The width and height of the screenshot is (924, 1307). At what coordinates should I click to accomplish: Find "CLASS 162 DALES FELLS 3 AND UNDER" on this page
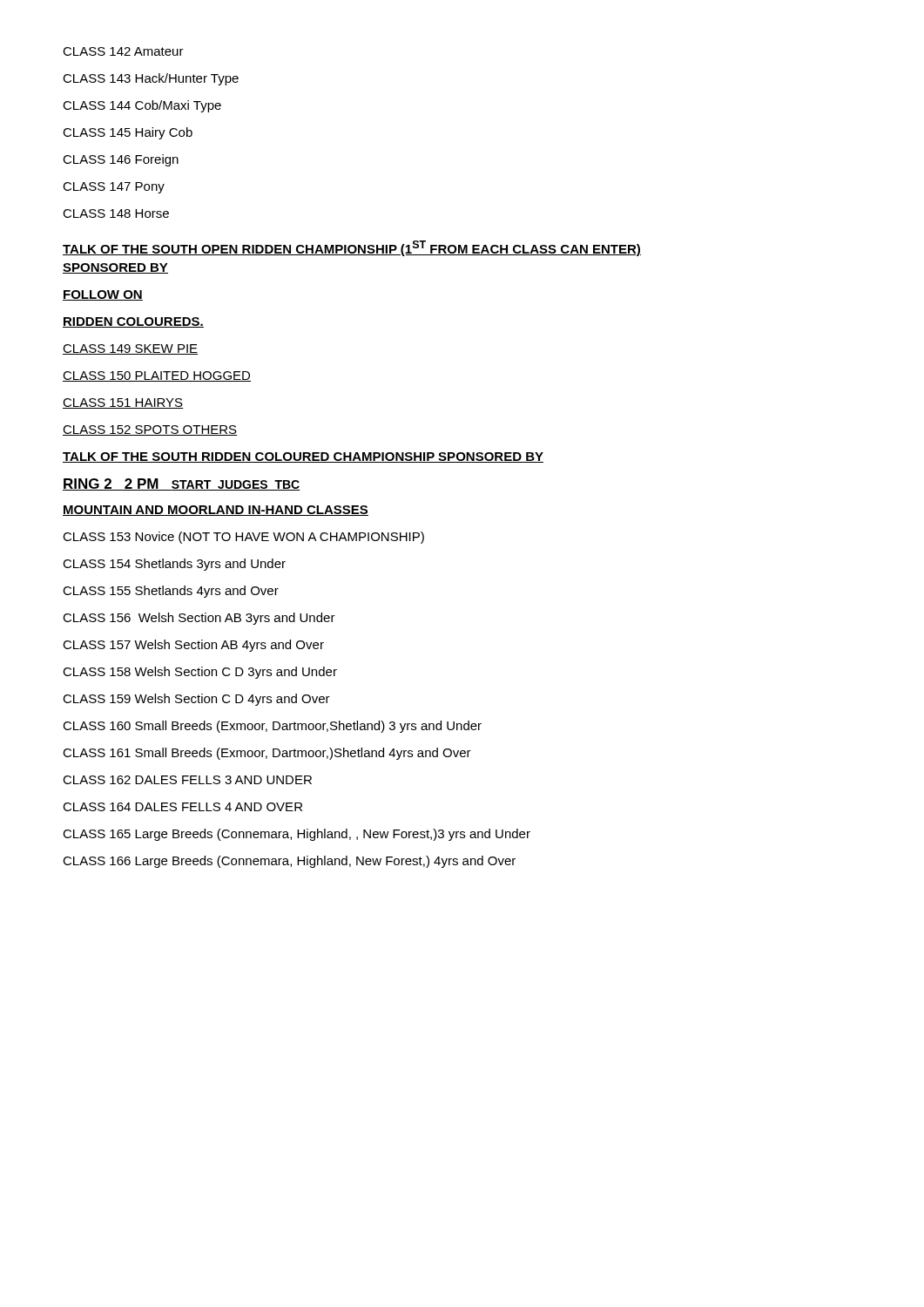pos(188,779)
